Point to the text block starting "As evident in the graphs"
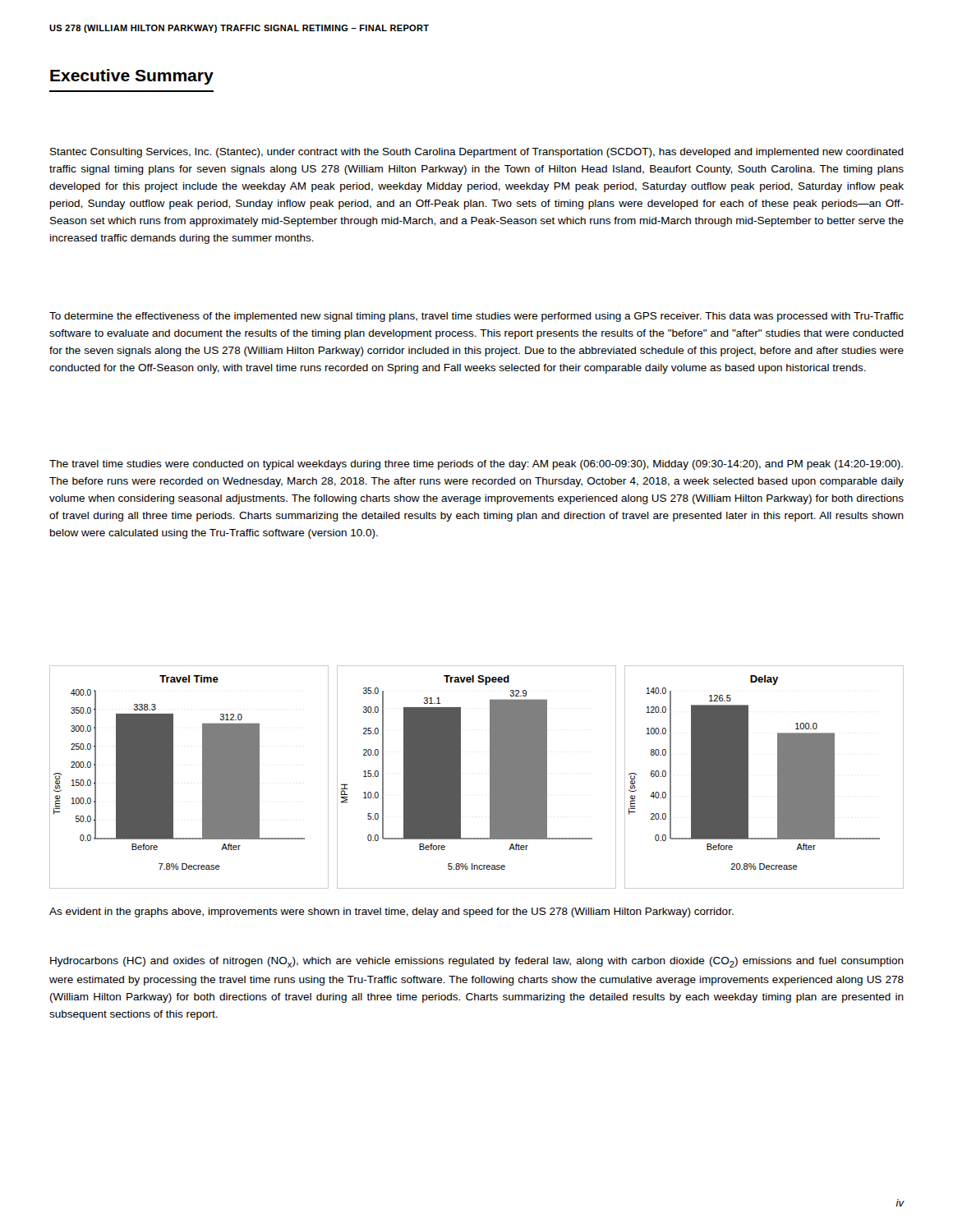This screenshot has height=1232, width=953. pos(392,911)
